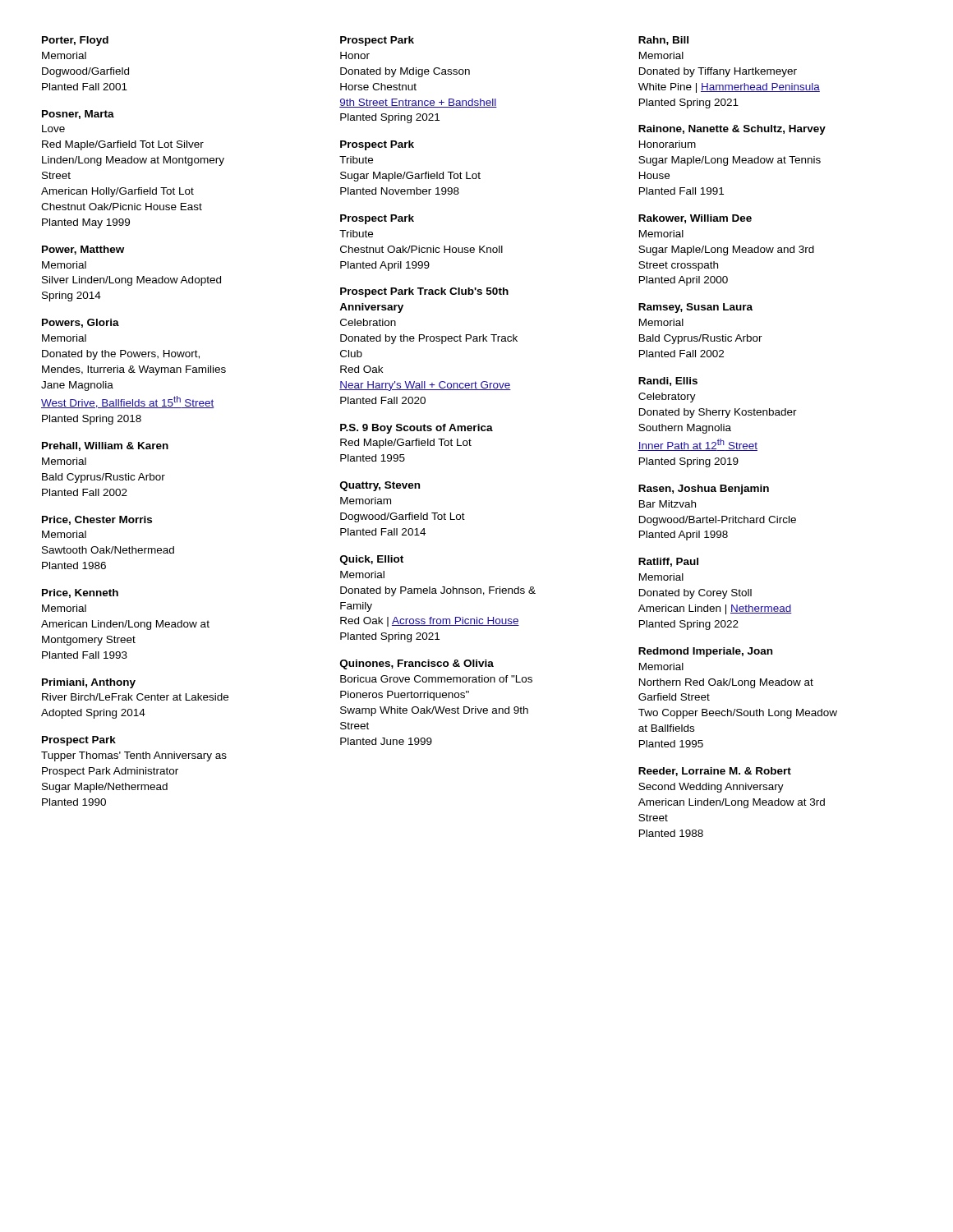Point to the text starting "Prospect Park Honor Donated by Mdige"
Image resolution: width=953 pixels, height=1232 pixels.
(476, 79)
